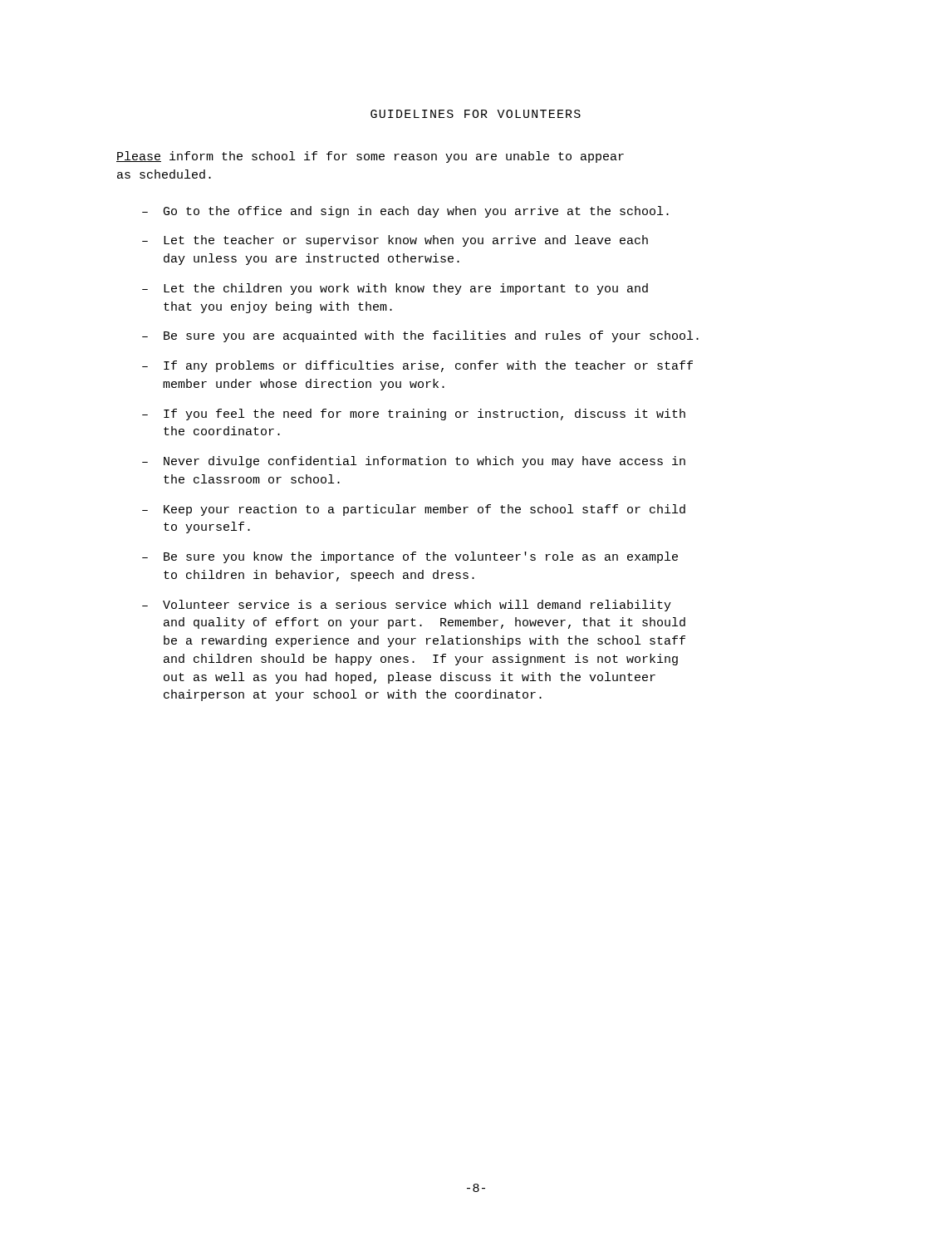This screenshot has width=952, height=1246.
Task: Locate the text block starting "Please inform the school"
Action: pos(371,166)
